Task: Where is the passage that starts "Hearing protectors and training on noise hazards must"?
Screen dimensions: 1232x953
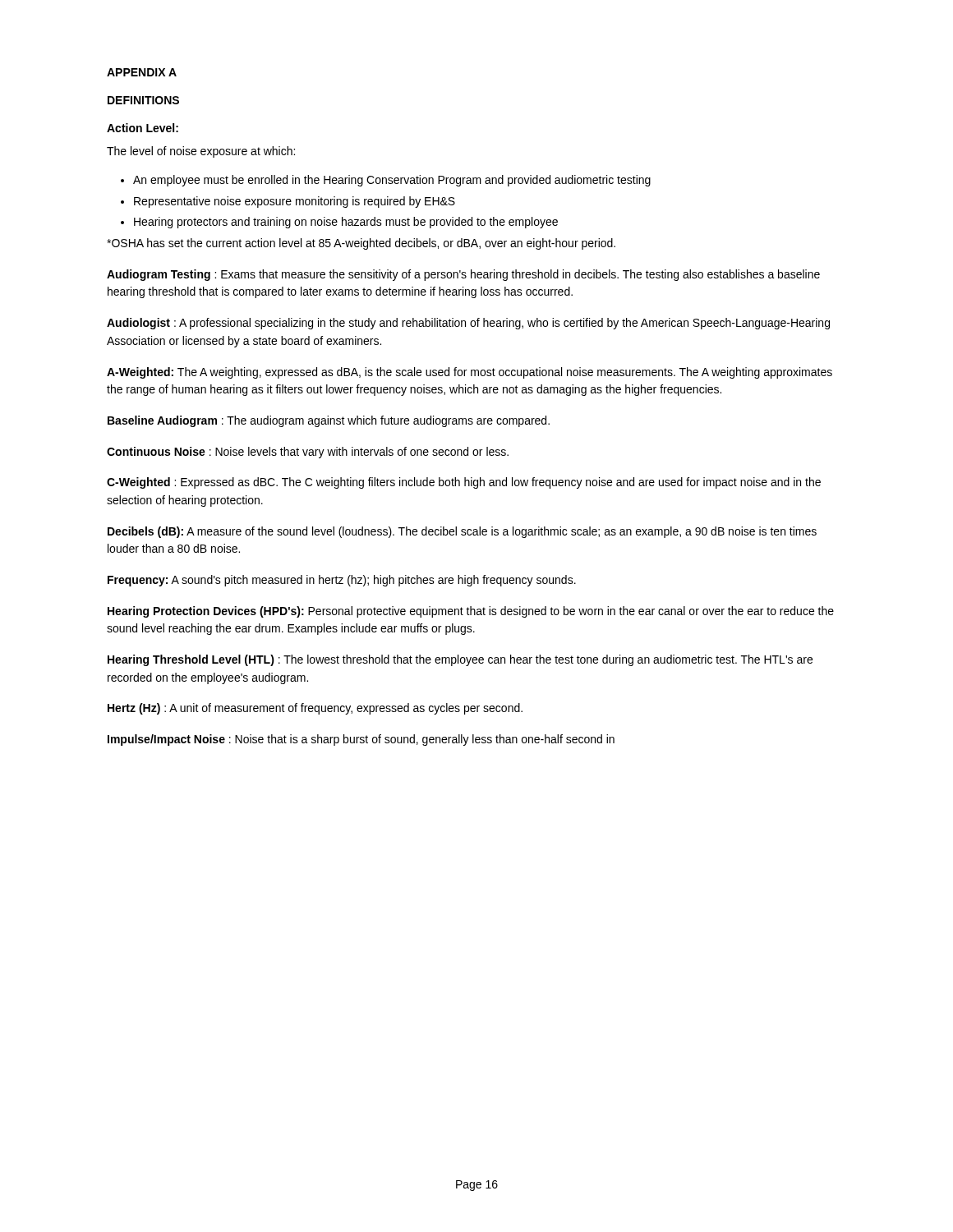Action: pyautogui.click(x=476, y=223)
